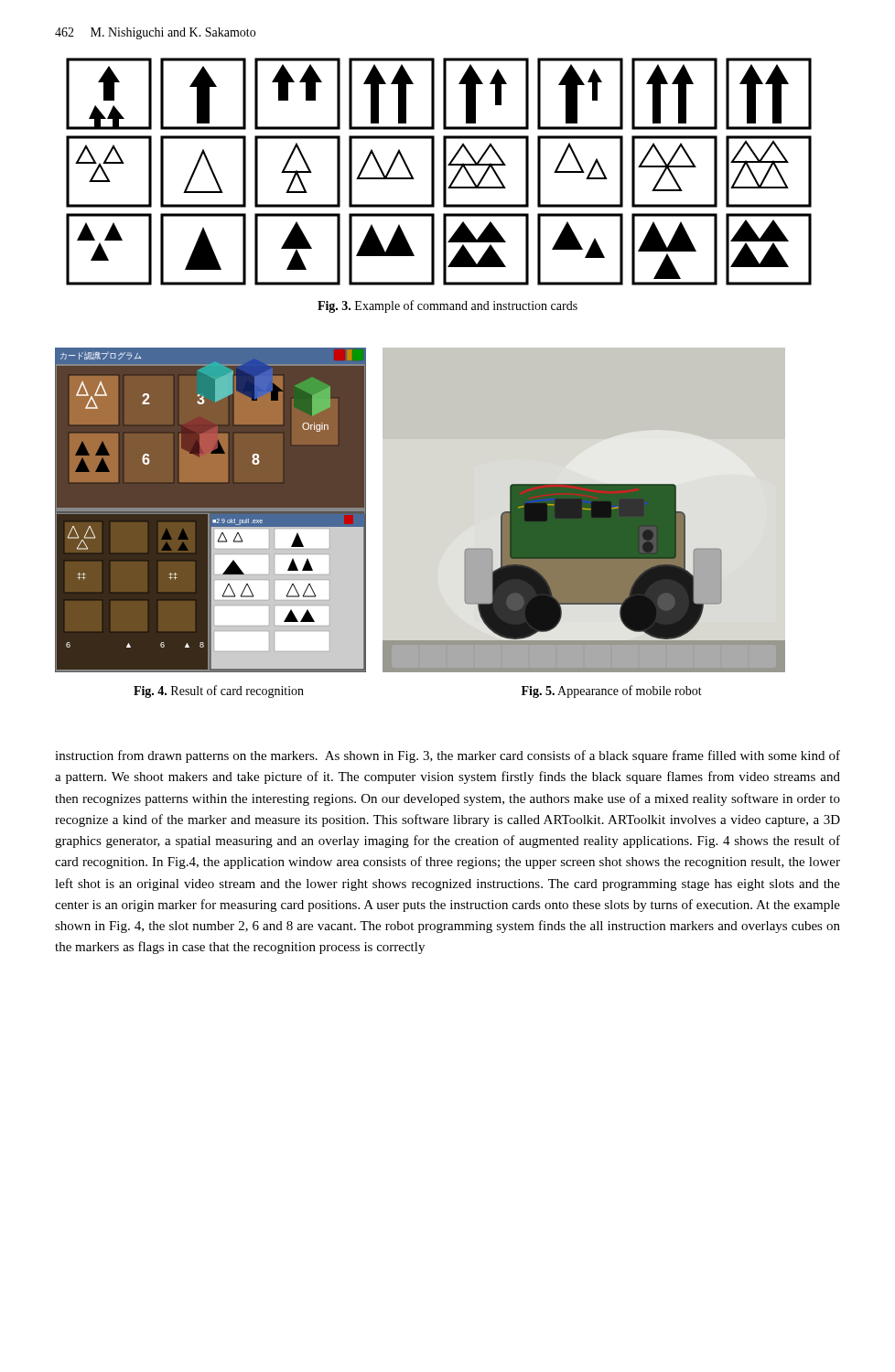Screen dimensions: 1372x895
Task: Find the illustration
Action: [x=448, y=184]
